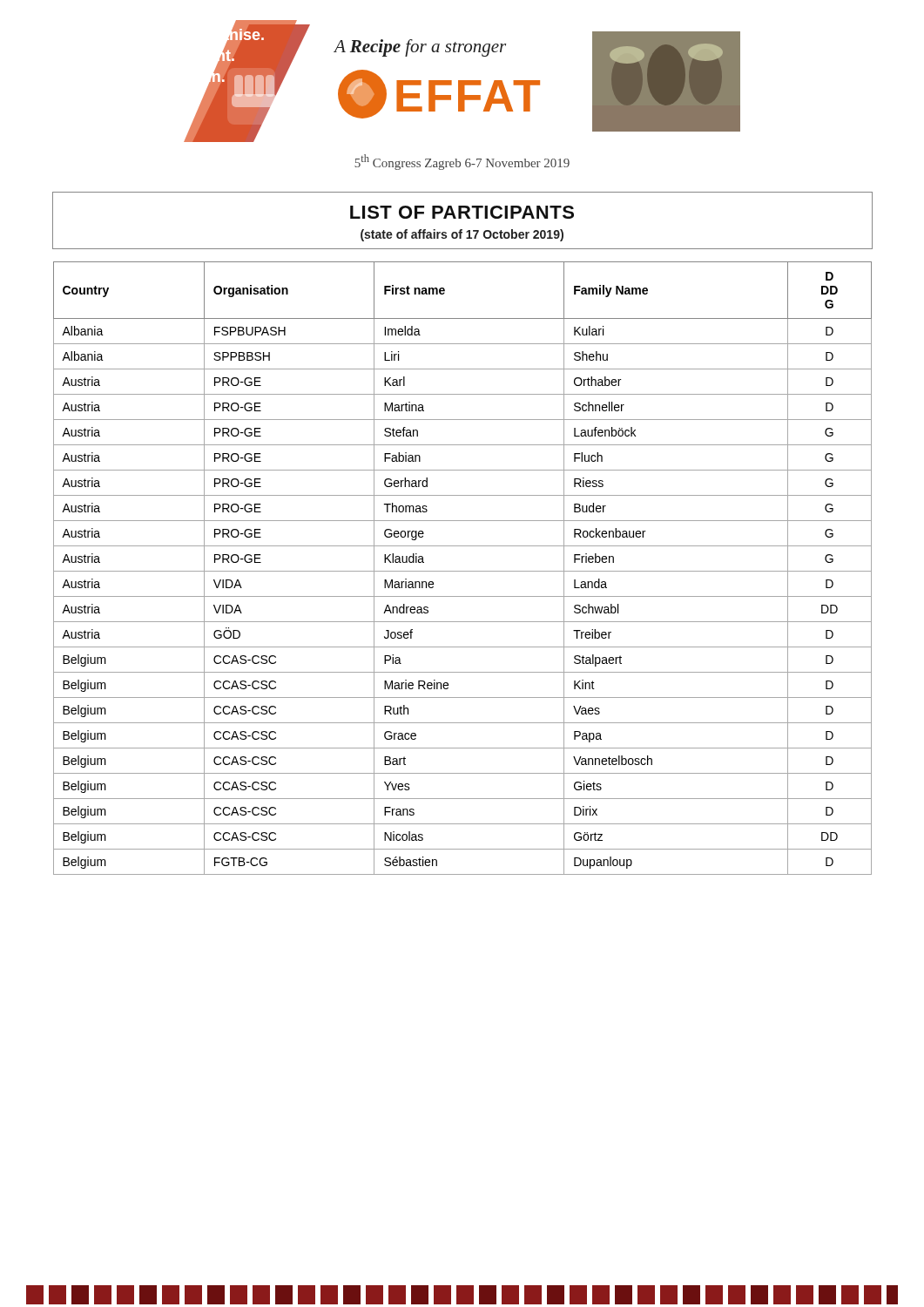Locate the table with the text "First name"

click(462, 568)
